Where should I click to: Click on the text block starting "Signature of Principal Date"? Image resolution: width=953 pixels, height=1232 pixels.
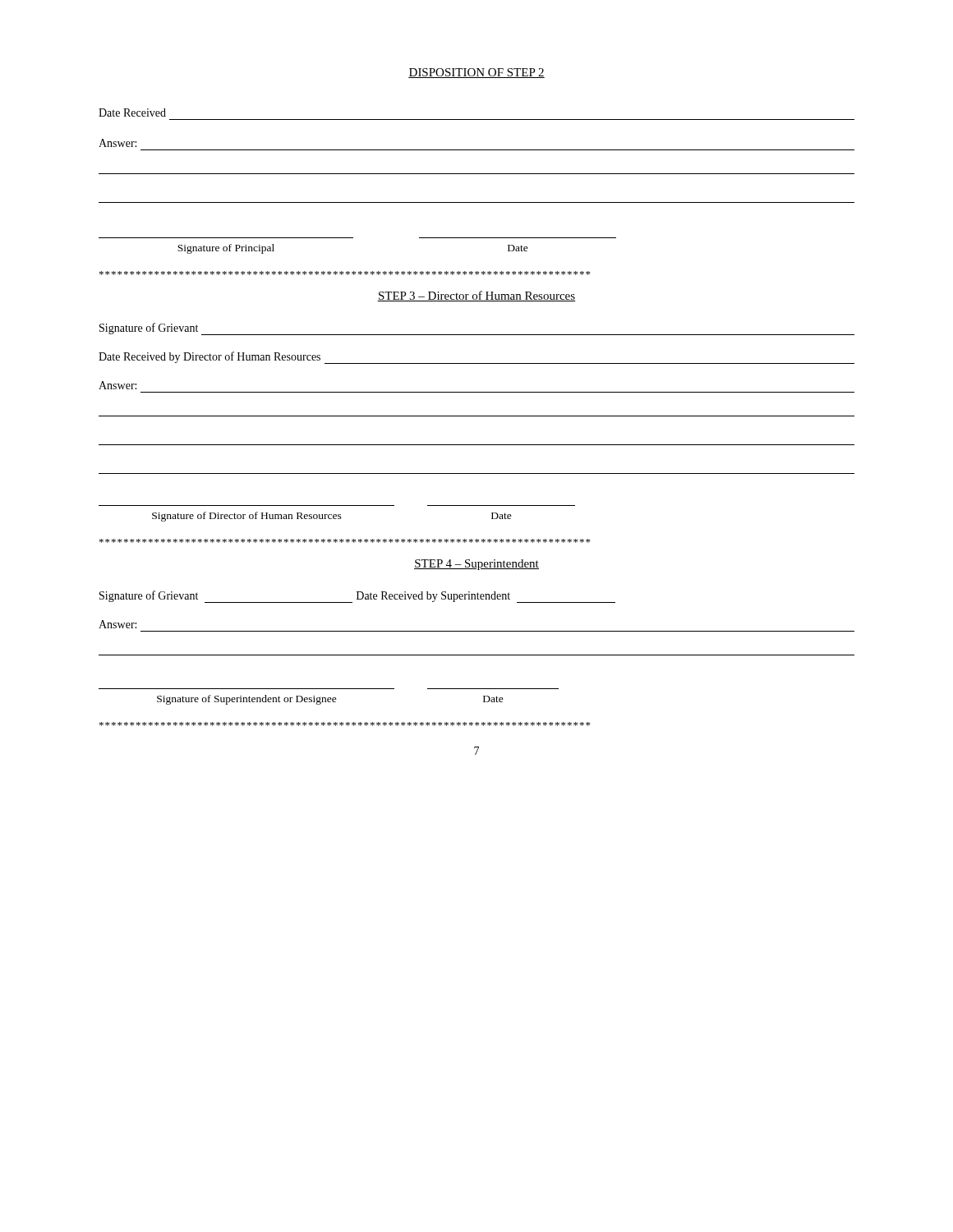(x=357, y=239)
